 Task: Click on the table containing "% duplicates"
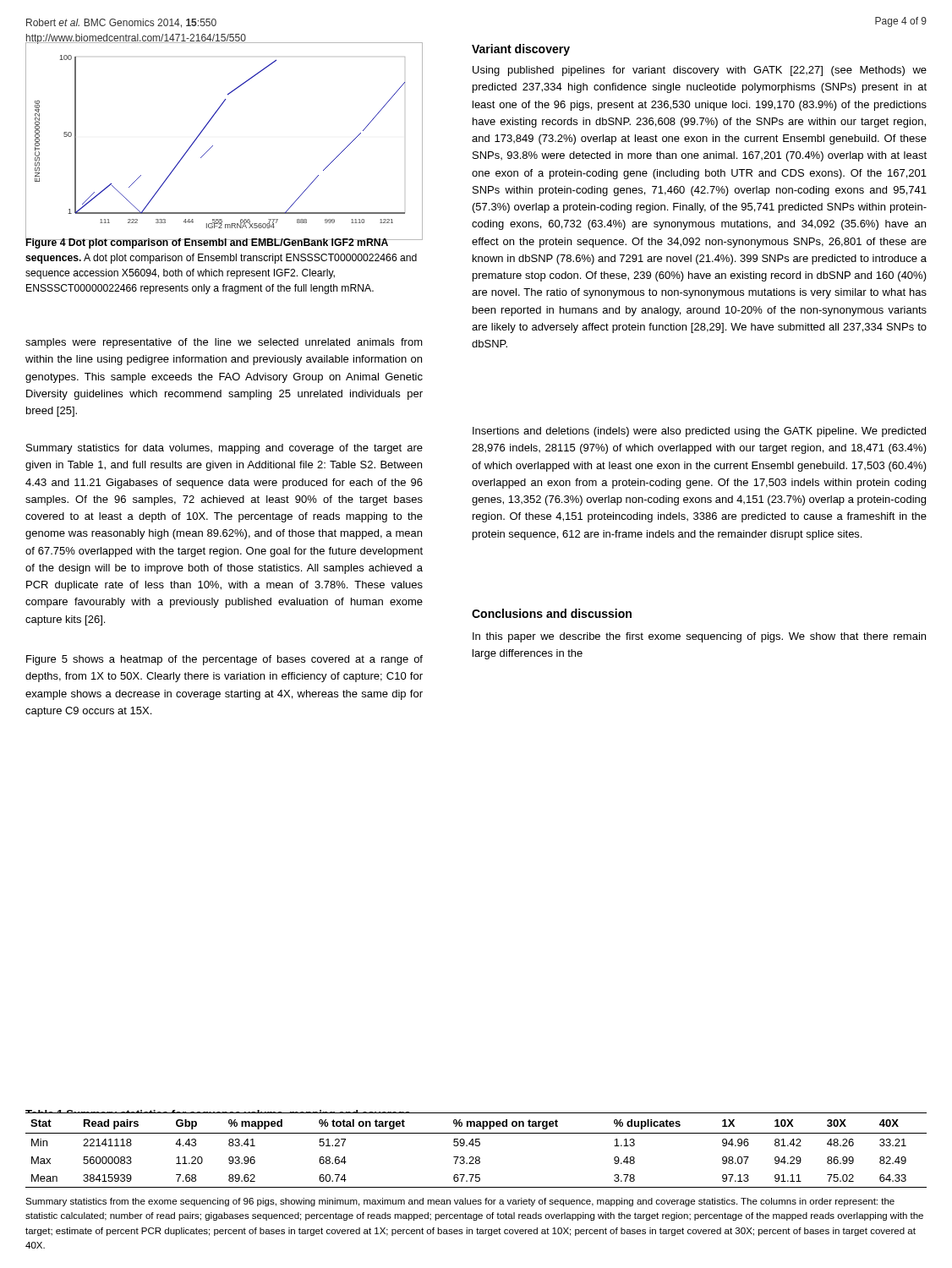tap(476, 1150)
